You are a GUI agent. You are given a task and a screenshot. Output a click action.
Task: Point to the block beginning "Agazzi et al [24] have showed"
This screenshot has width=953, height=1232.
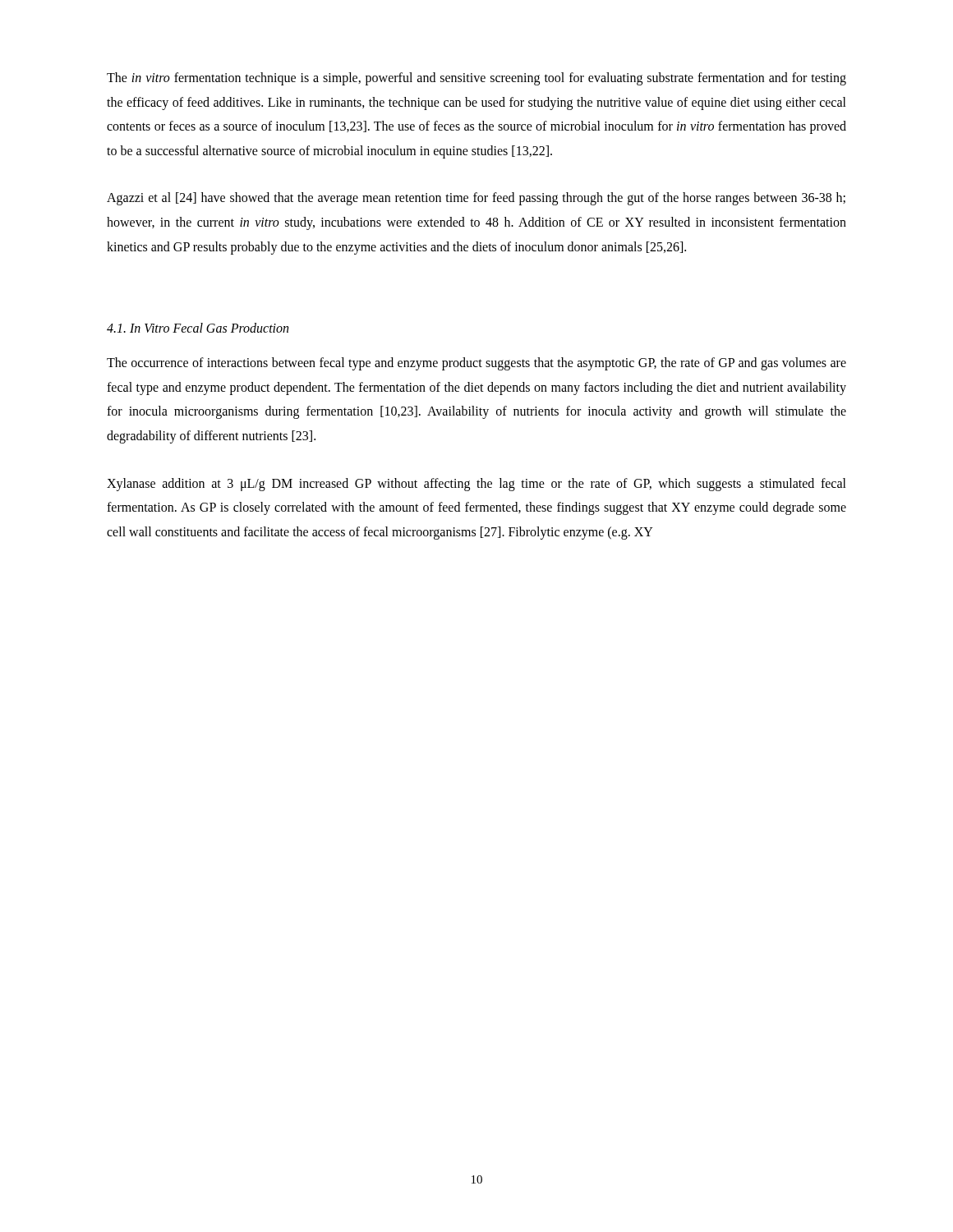476,222
